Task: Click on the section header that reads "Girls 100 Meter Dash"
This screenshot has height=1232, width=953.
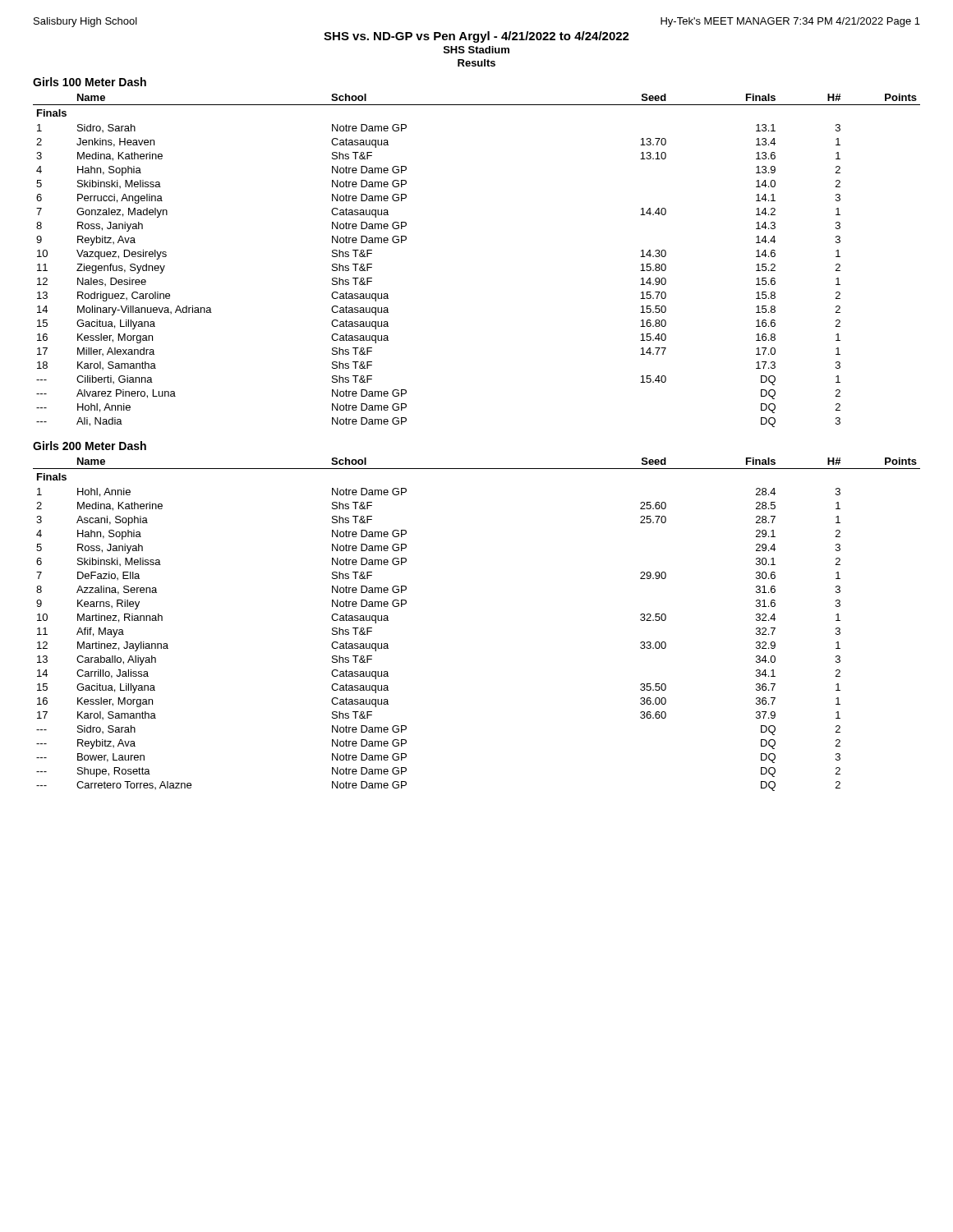Action: 90,82
